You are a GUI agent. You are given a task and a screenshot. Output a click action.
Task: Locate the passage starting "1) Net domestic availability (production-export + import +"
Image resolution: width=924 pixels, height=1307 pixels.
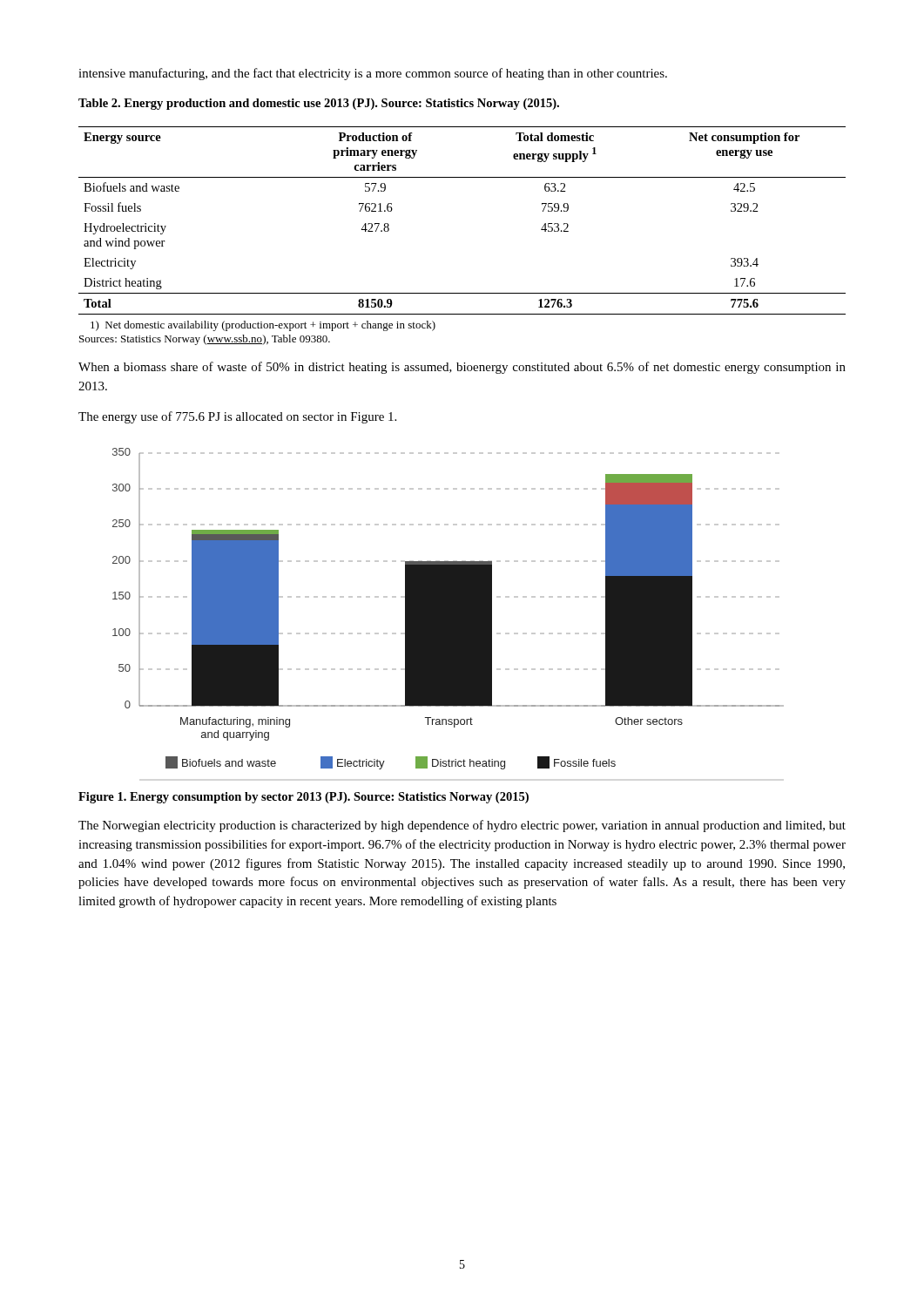(257, 331)
